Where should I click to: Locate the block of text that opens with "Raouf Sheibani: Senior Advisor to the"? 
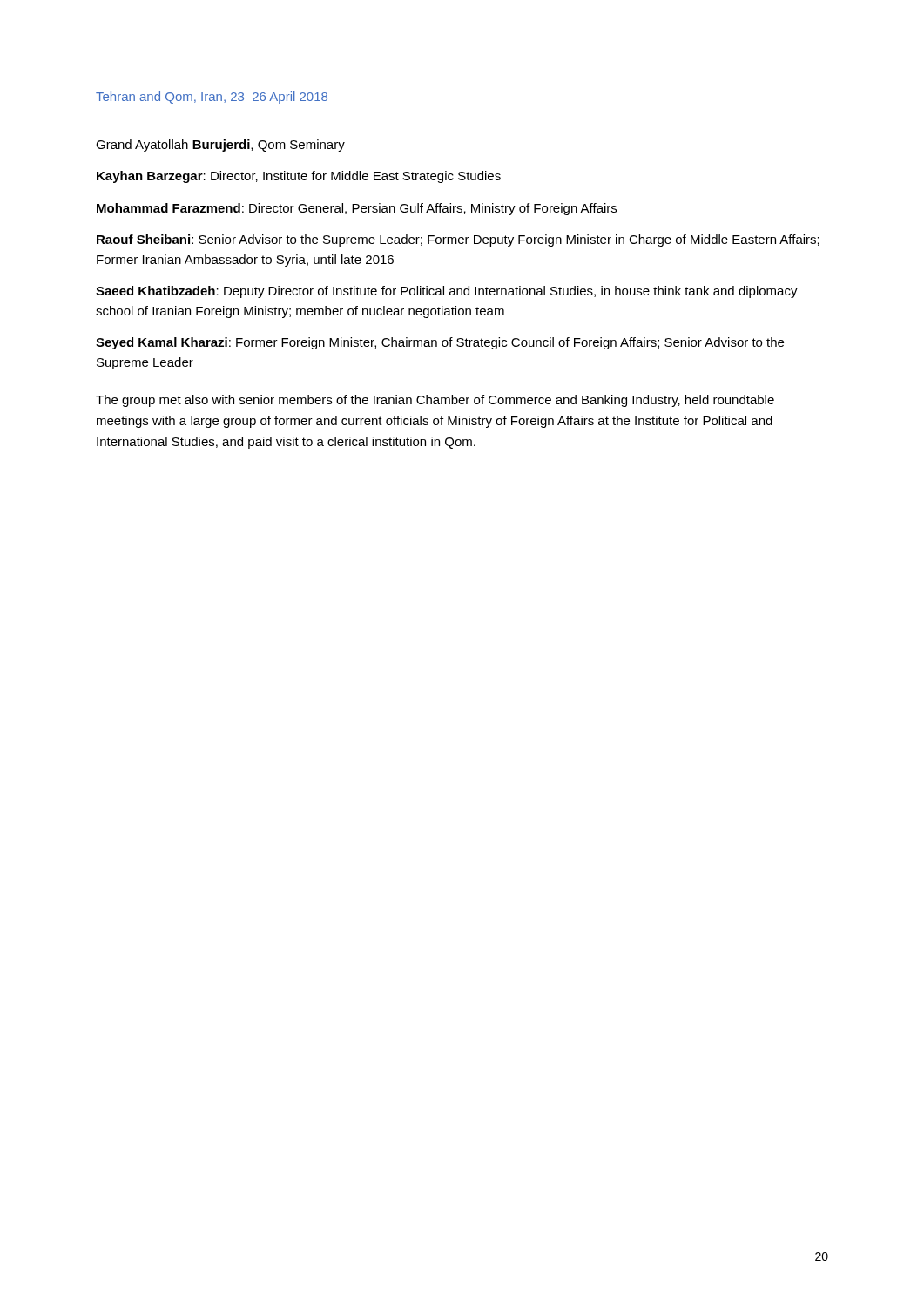(458, 249)
